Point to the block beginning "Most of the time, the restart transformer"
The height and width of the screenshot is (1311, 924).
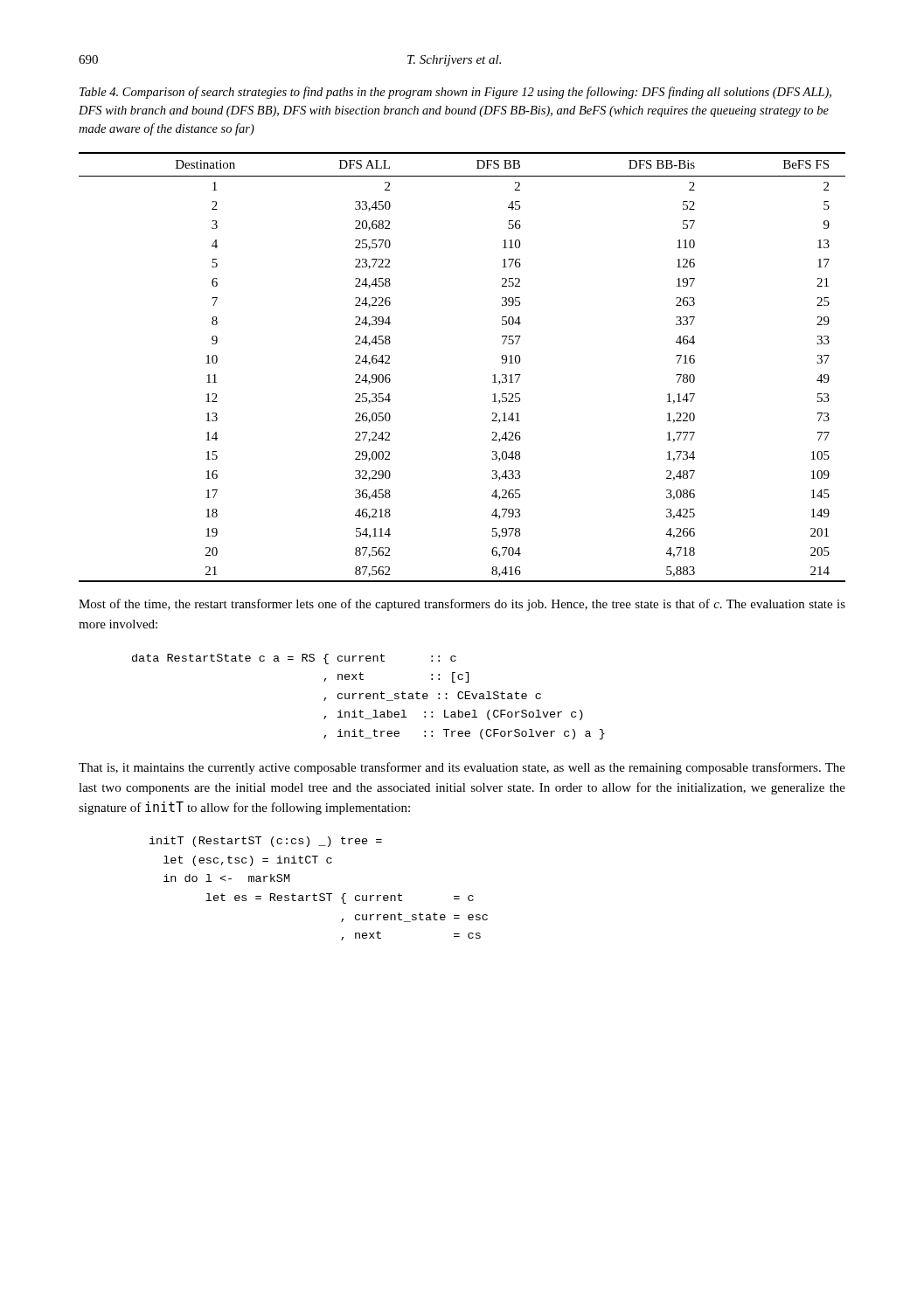(x=462, y=614)
